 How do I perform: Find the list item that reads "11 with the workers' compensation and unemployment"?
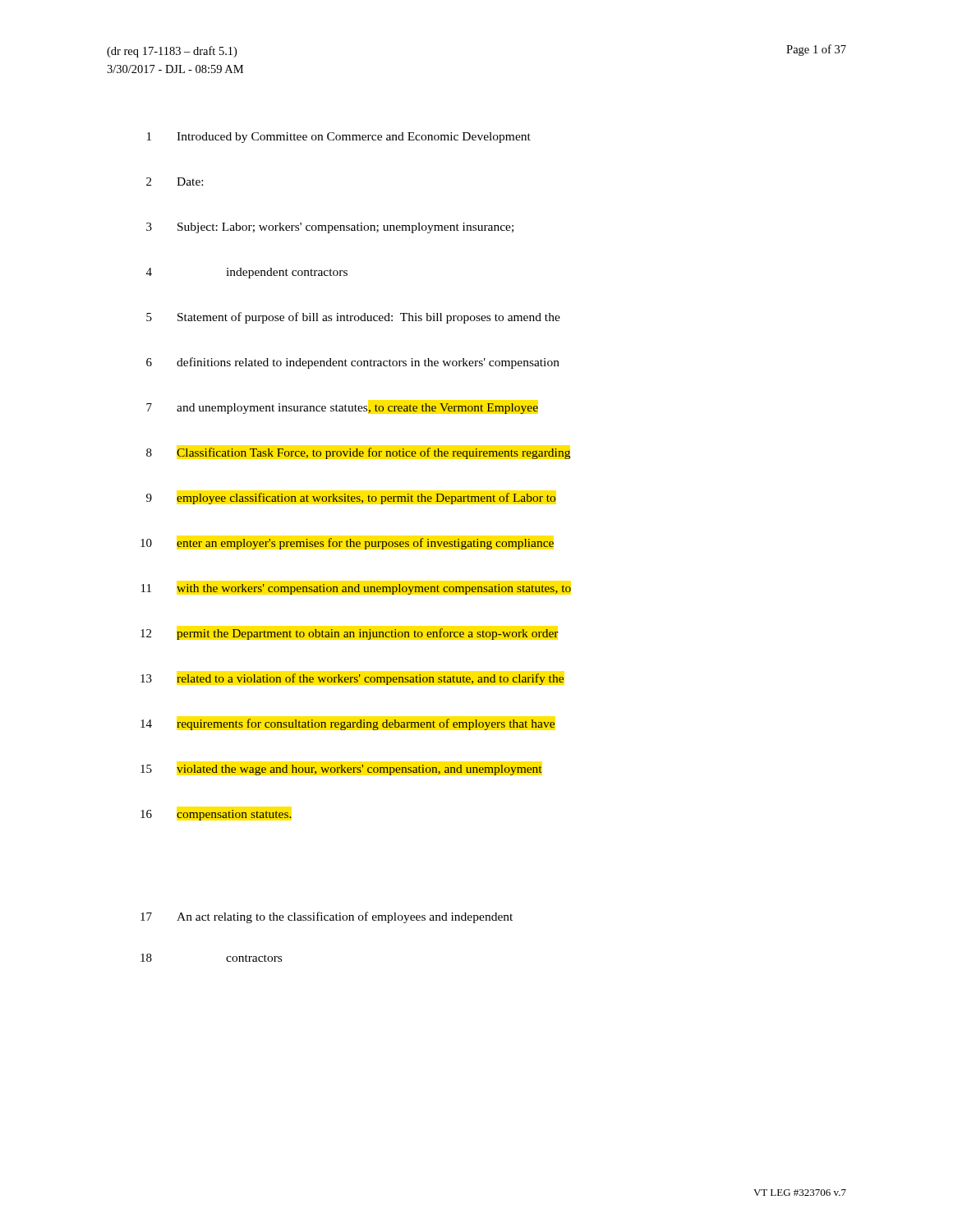[x=476, y=588]
